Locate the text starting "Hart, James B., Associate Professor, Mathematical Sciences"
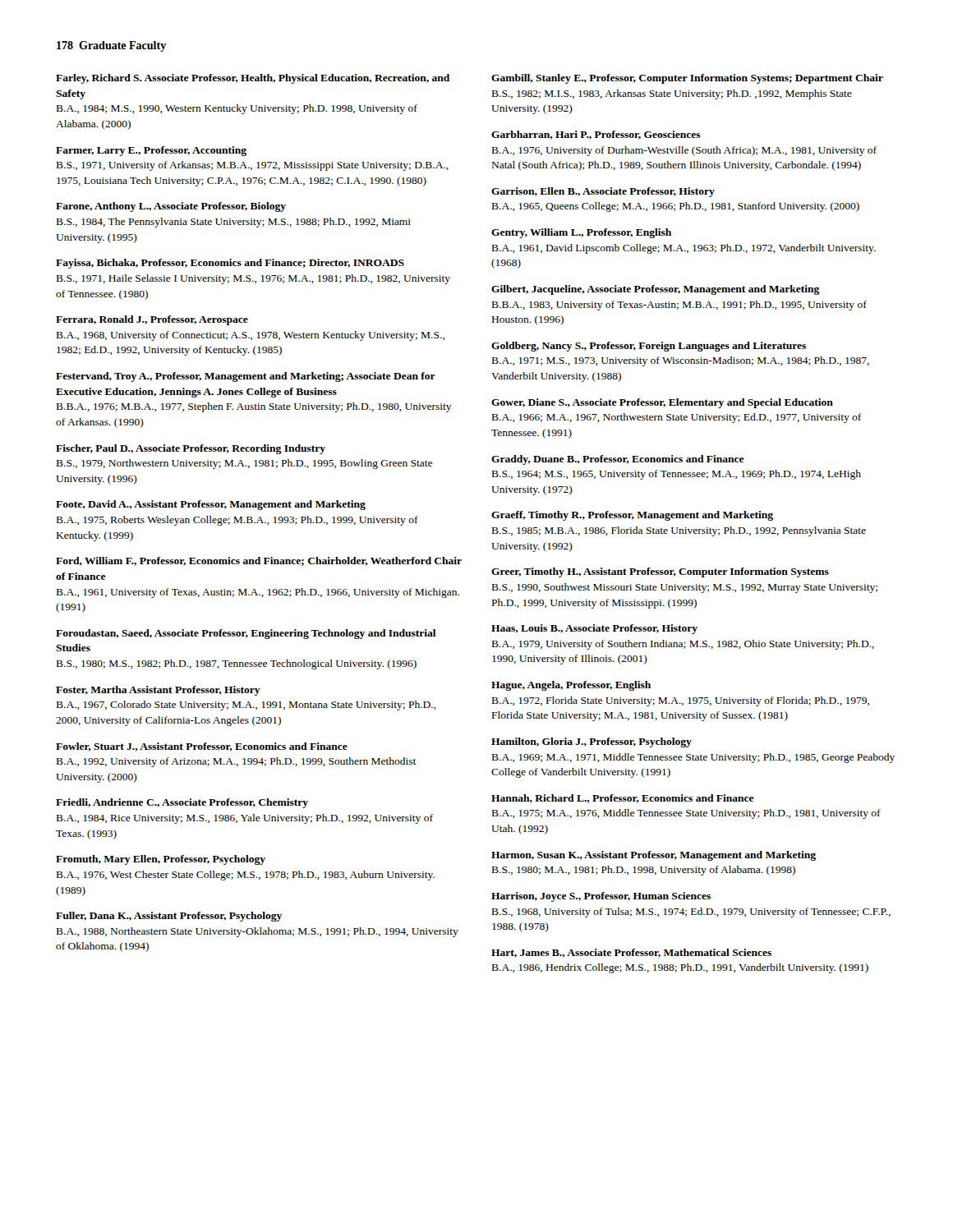 click(680, 960)
